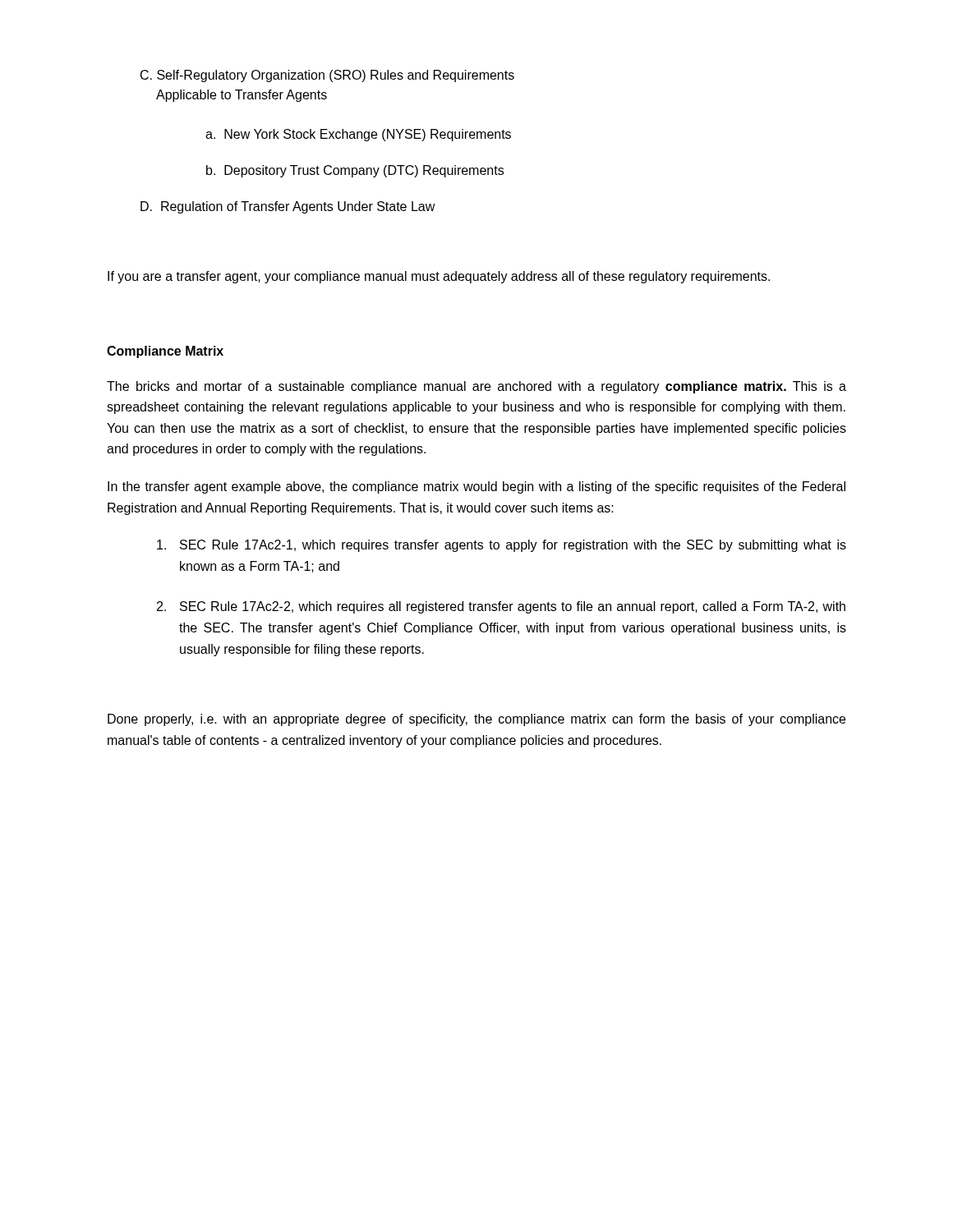
Task: Locate the block of text that opens with "In the transfer agent example above, the"
Action: tap(476, 497)
